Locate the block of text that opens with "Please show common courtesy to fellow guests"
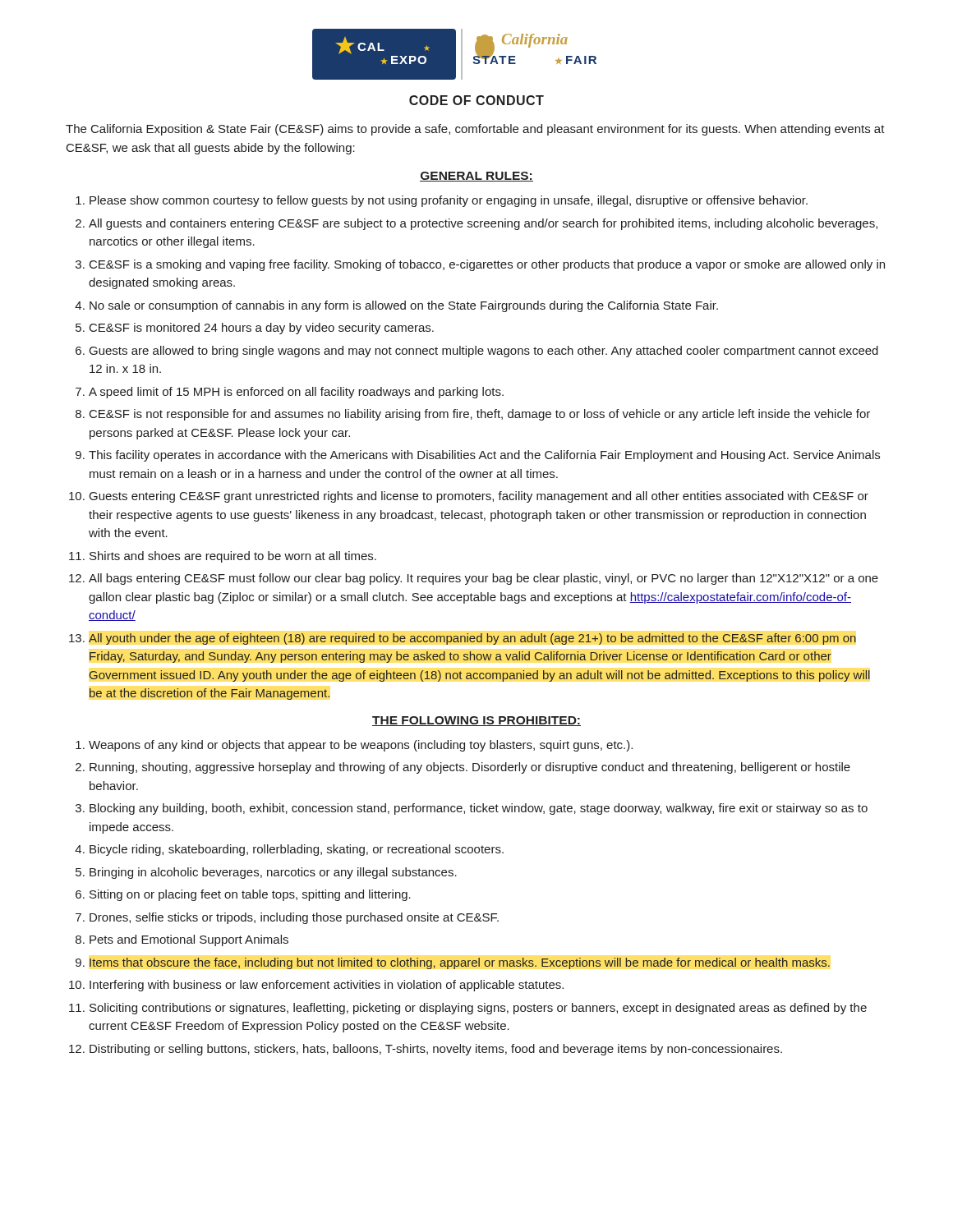 [449, 200]
